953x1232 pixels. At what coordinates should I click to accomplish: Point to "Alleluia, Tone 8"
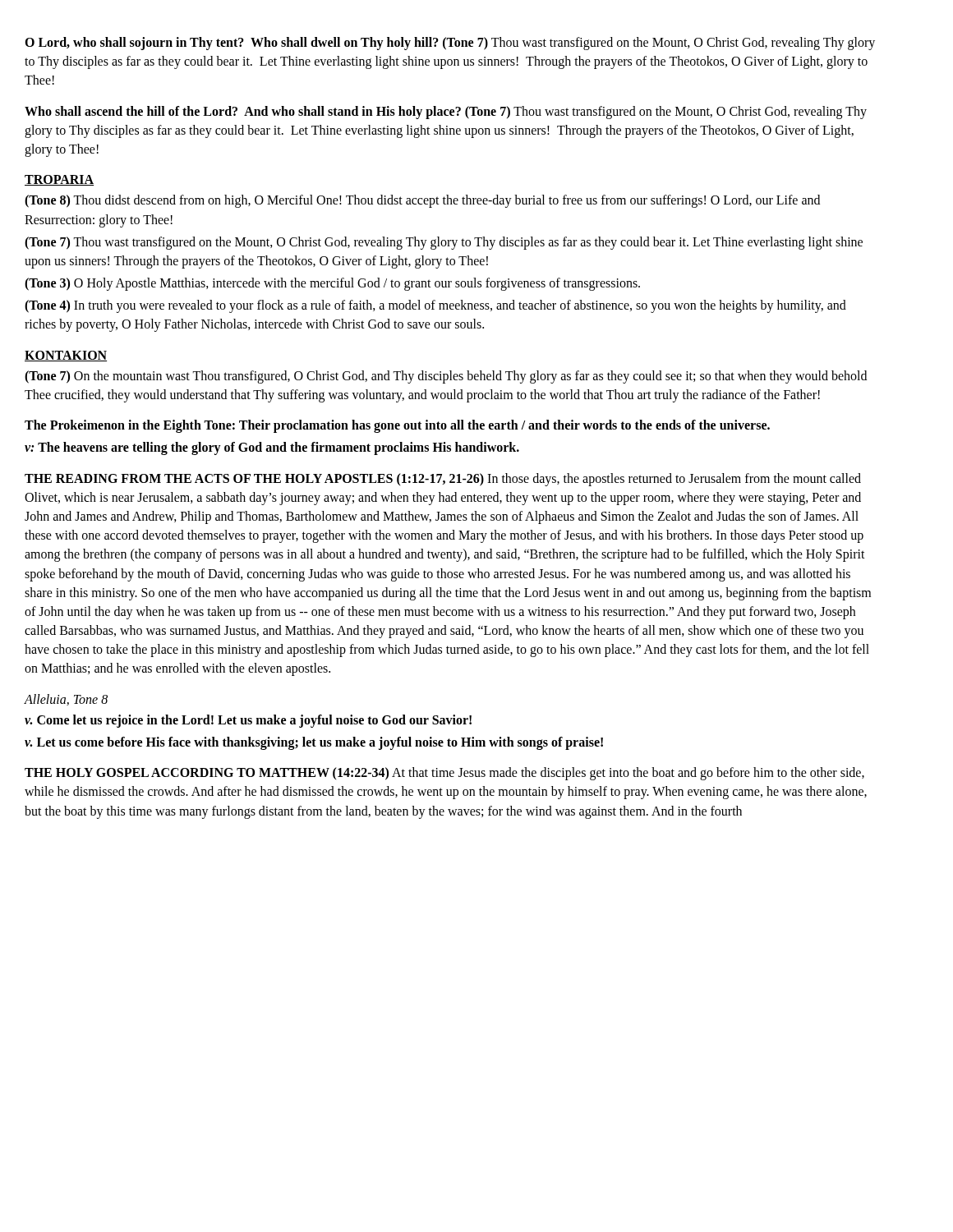[x=66, y=700]
